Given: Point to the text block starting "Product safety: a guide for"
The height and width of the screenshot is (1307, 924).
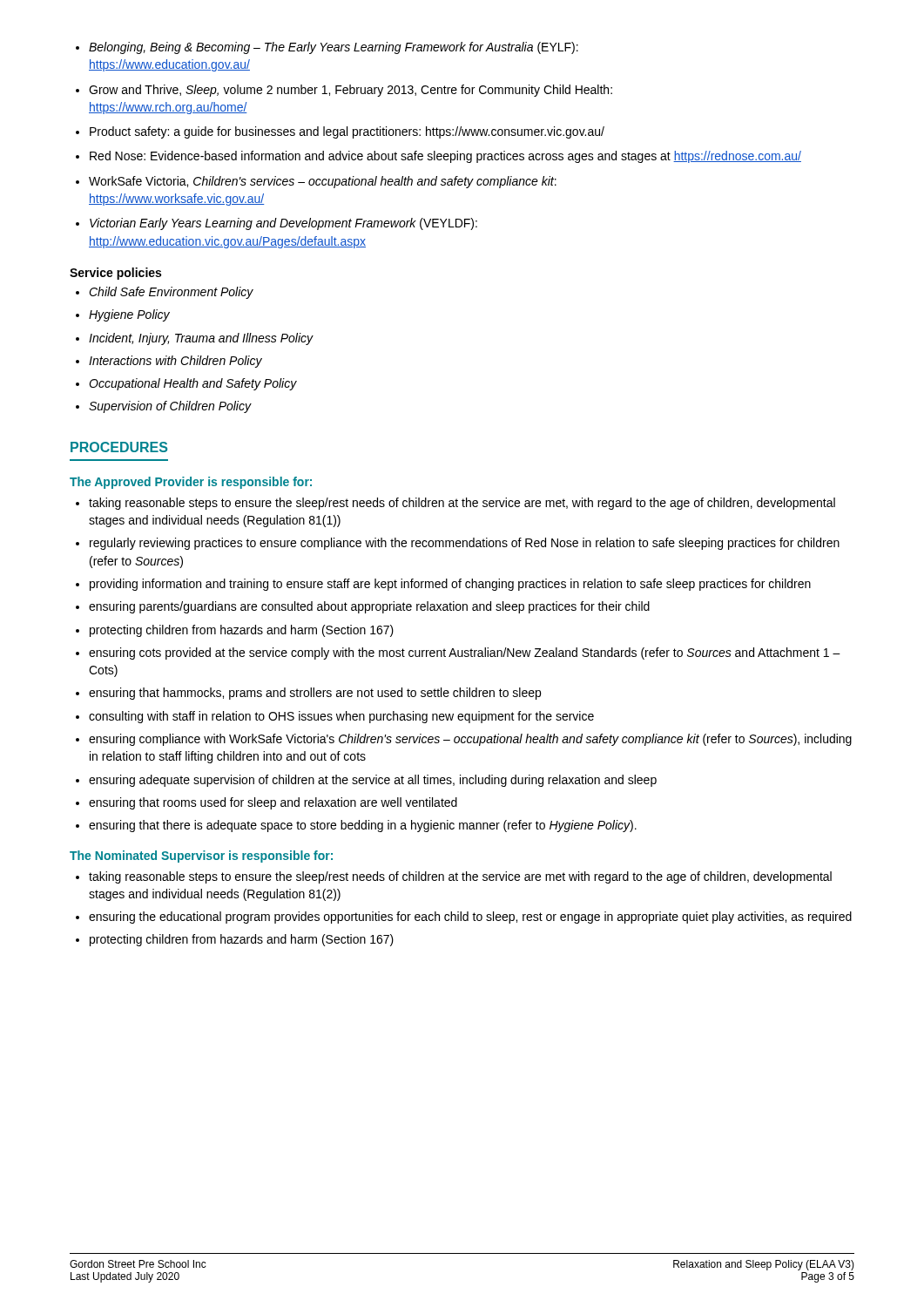Looking at the screenshot, I should pyautogui.click(x=347, y=132).
